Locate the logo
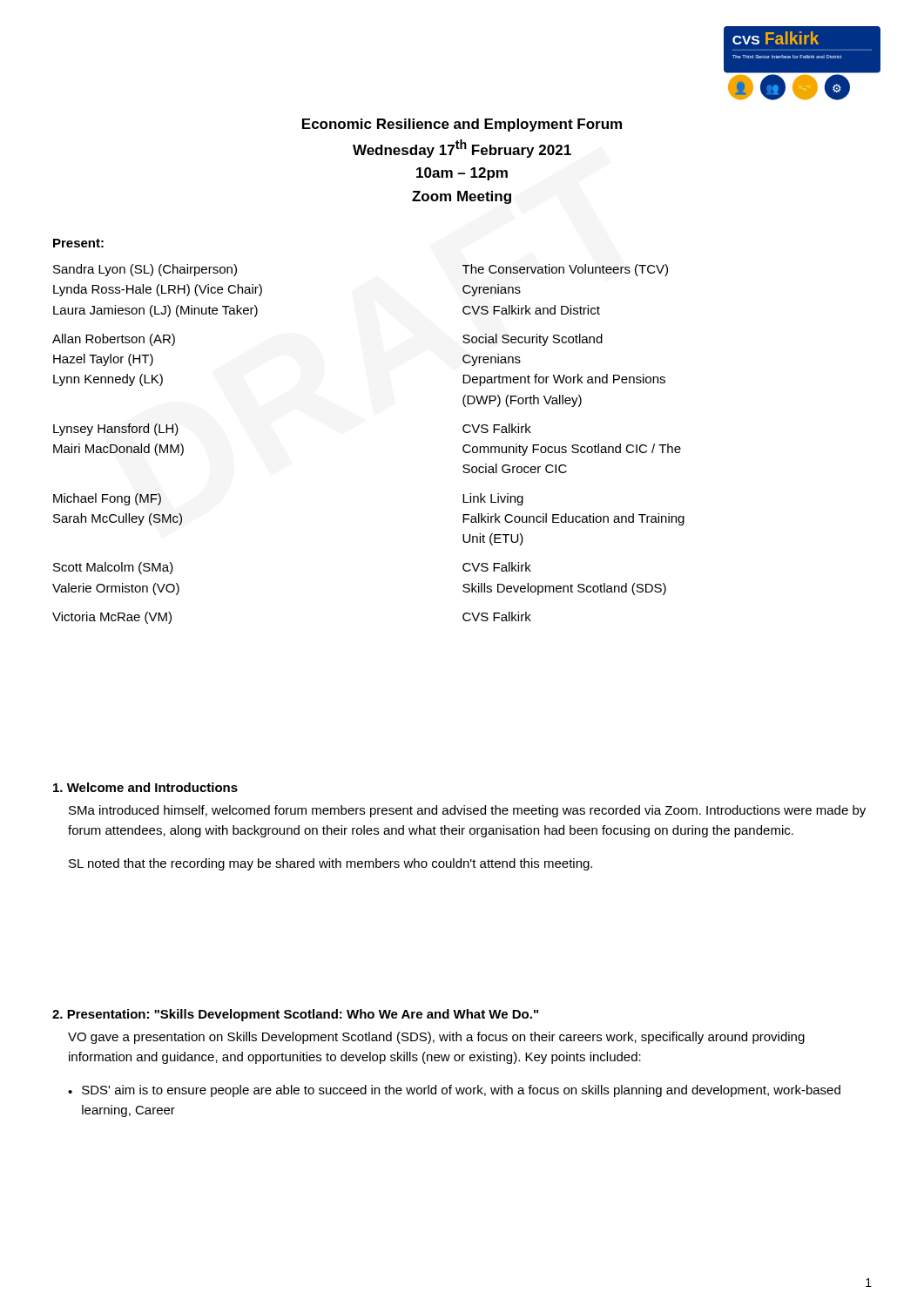 (802, 66)
